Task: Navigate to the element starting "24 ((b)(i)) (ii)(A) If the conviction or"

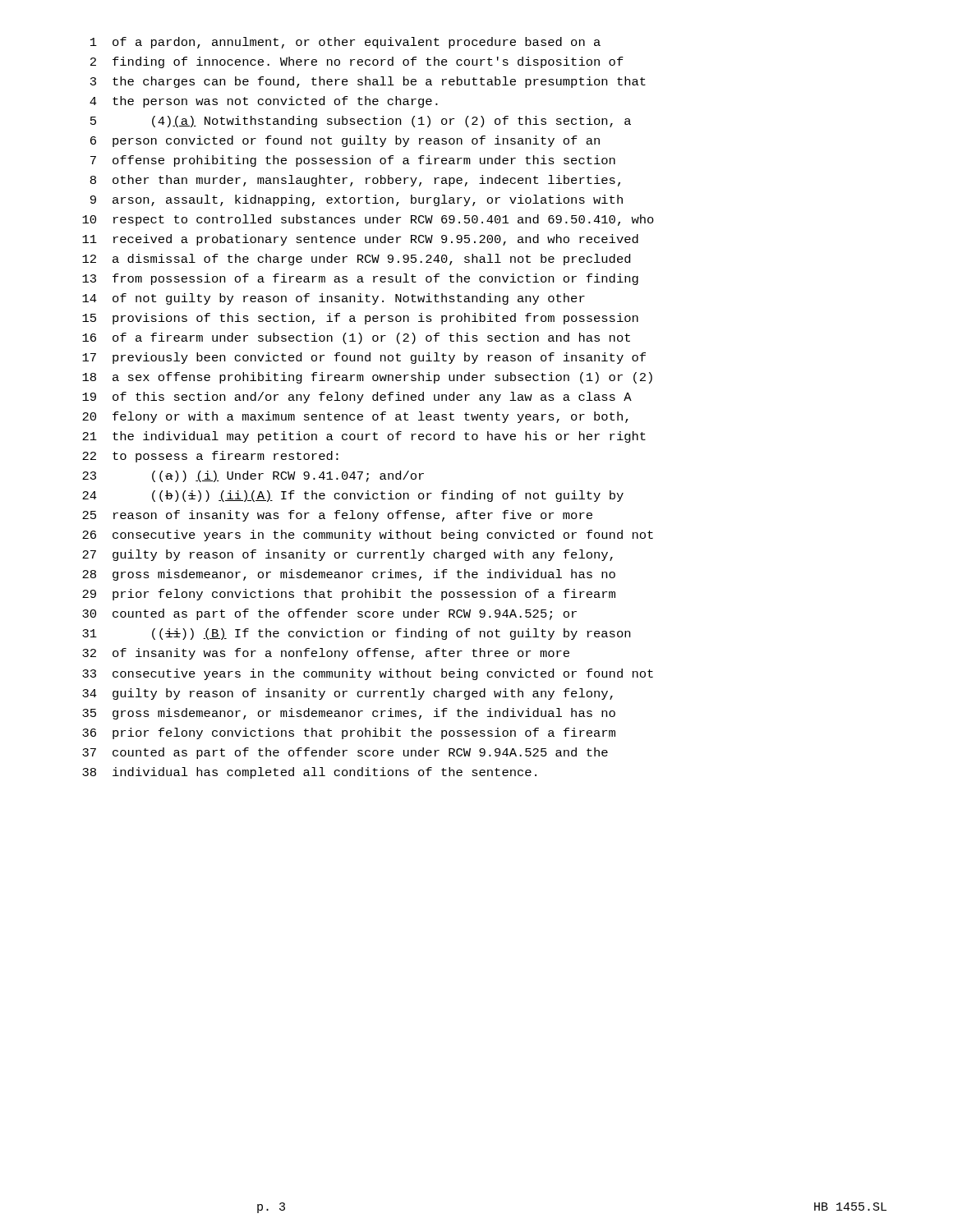Action: [x=476, y=556]
